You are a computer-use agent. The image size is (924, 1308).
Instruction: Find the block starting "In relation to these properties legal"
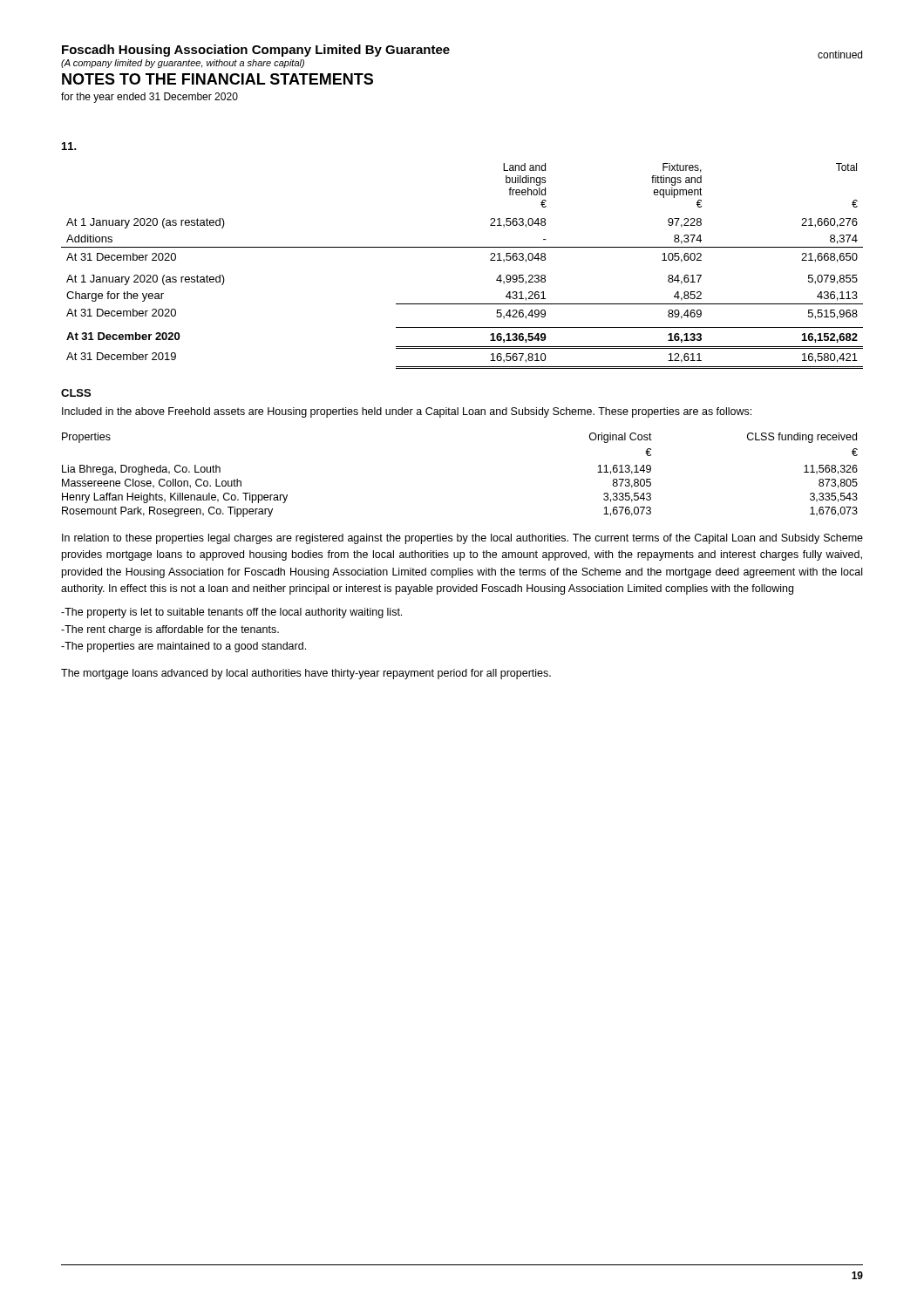[x=462, y=563]
